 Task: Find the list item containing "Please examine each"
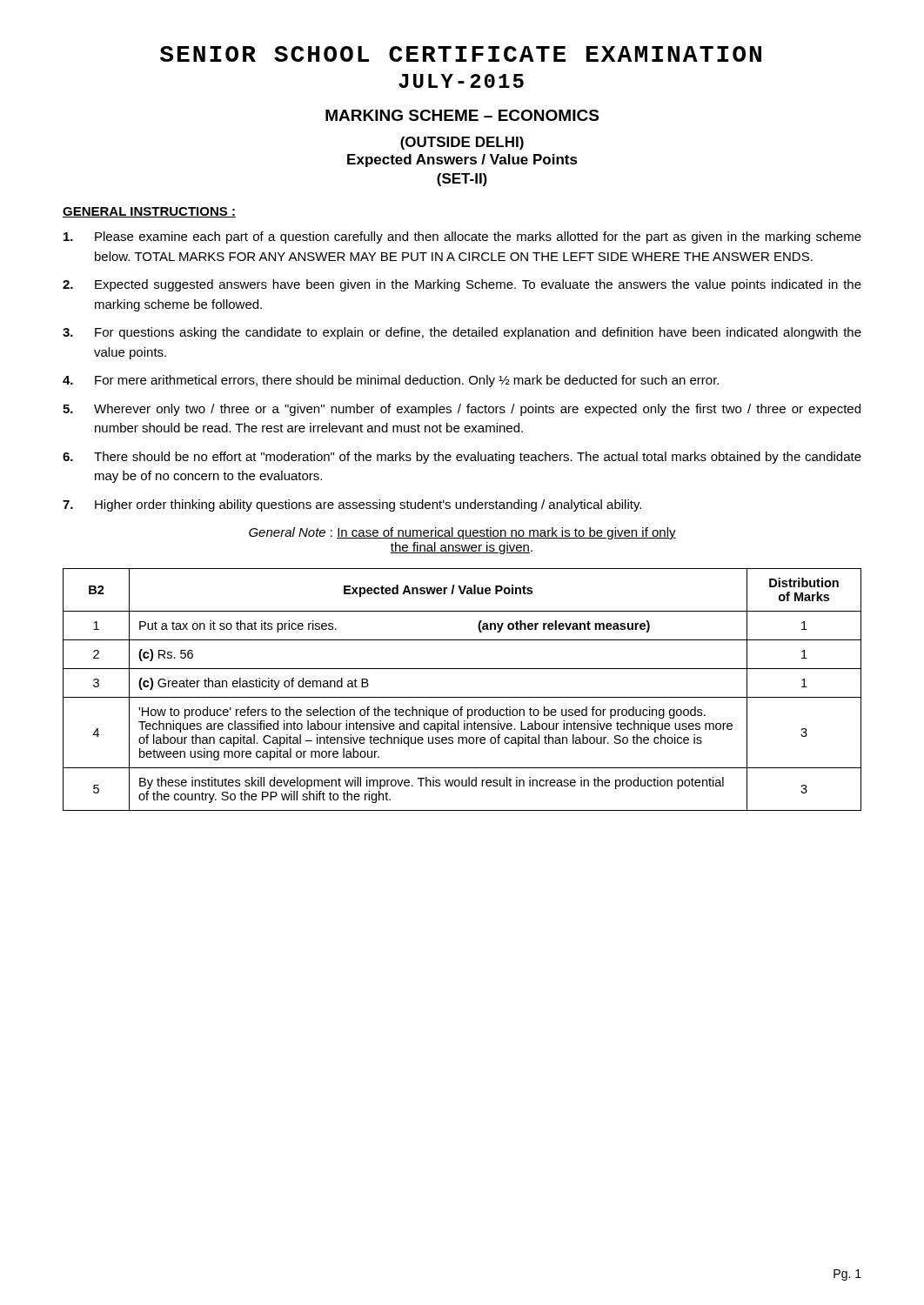462,247
